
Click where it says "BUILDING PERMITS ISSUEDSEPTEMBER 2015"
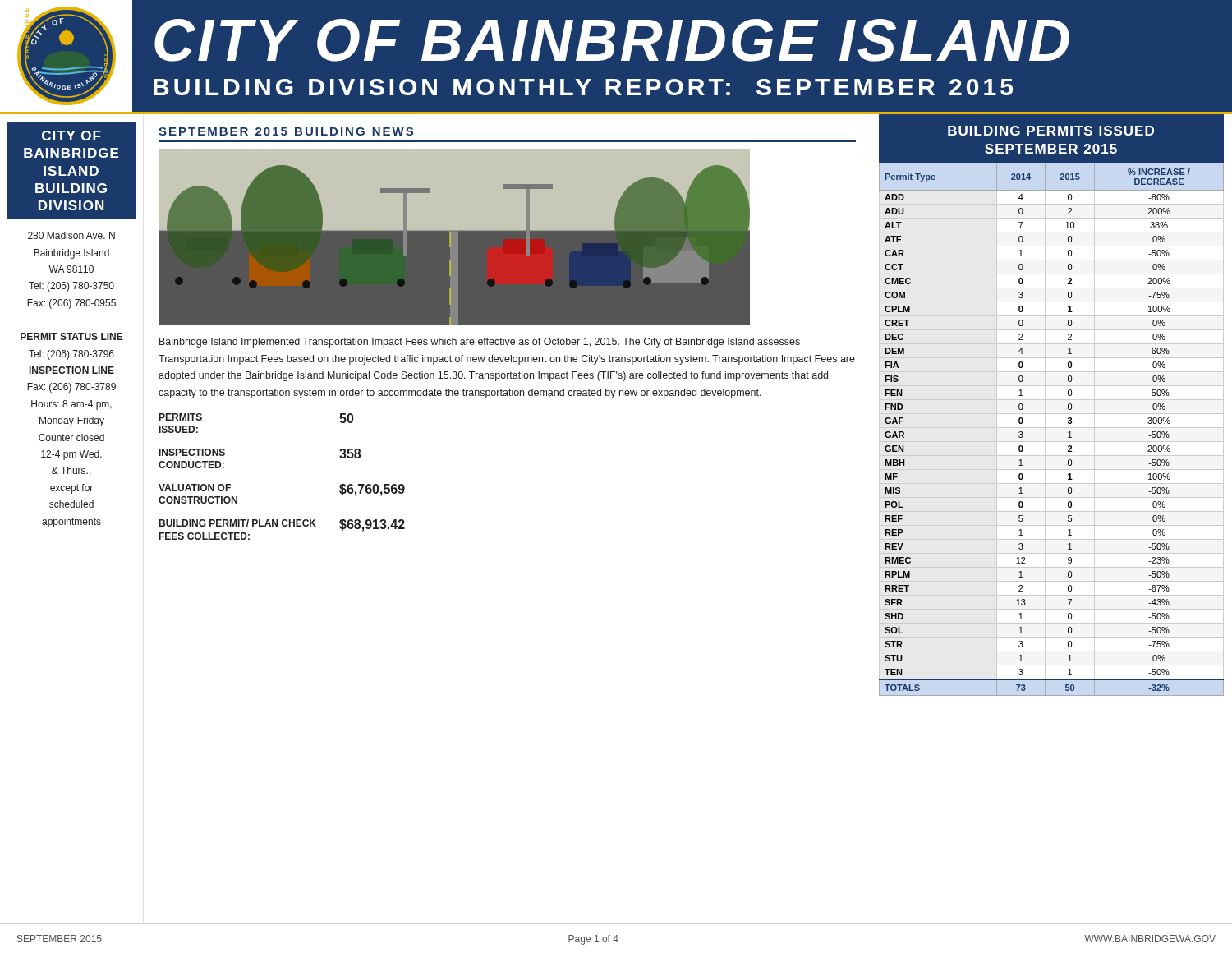tap(1051, 140)
